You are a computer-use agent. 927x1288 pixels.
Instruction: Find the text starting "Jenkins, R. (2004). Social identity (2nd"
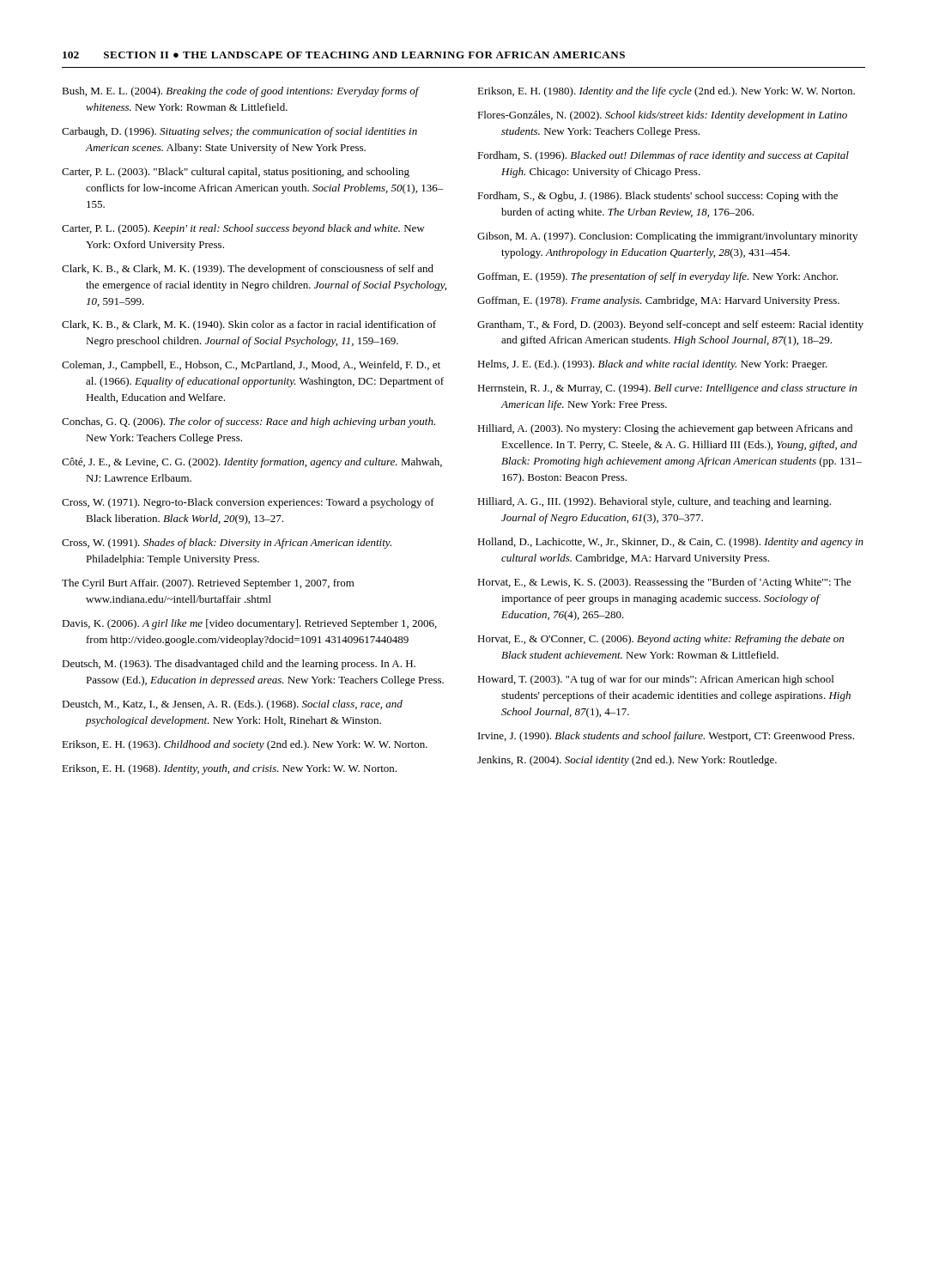tap(627, 759)
